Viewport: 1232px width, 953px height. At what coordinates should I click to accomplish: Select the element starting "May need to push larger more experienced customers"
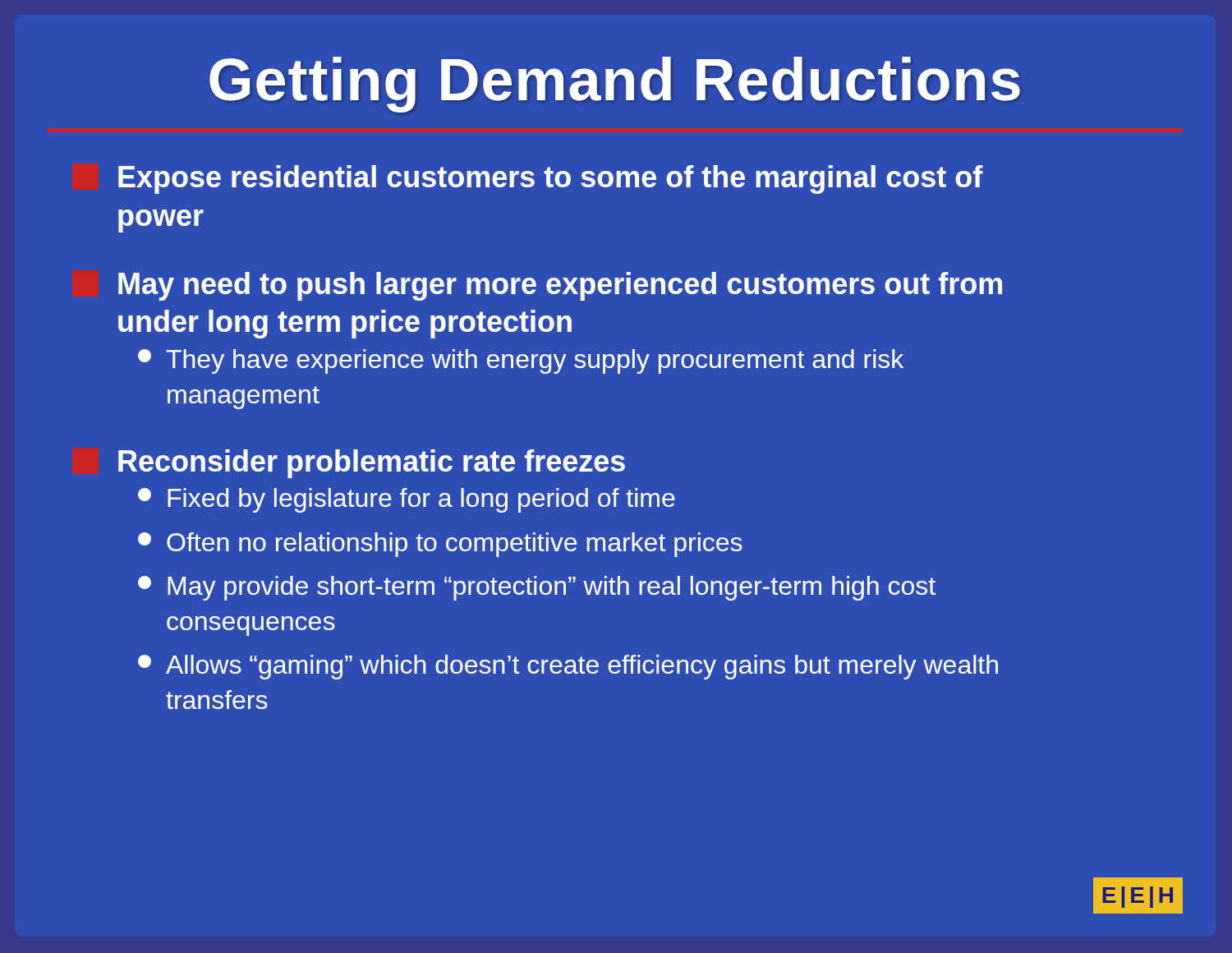pos(538,303)
